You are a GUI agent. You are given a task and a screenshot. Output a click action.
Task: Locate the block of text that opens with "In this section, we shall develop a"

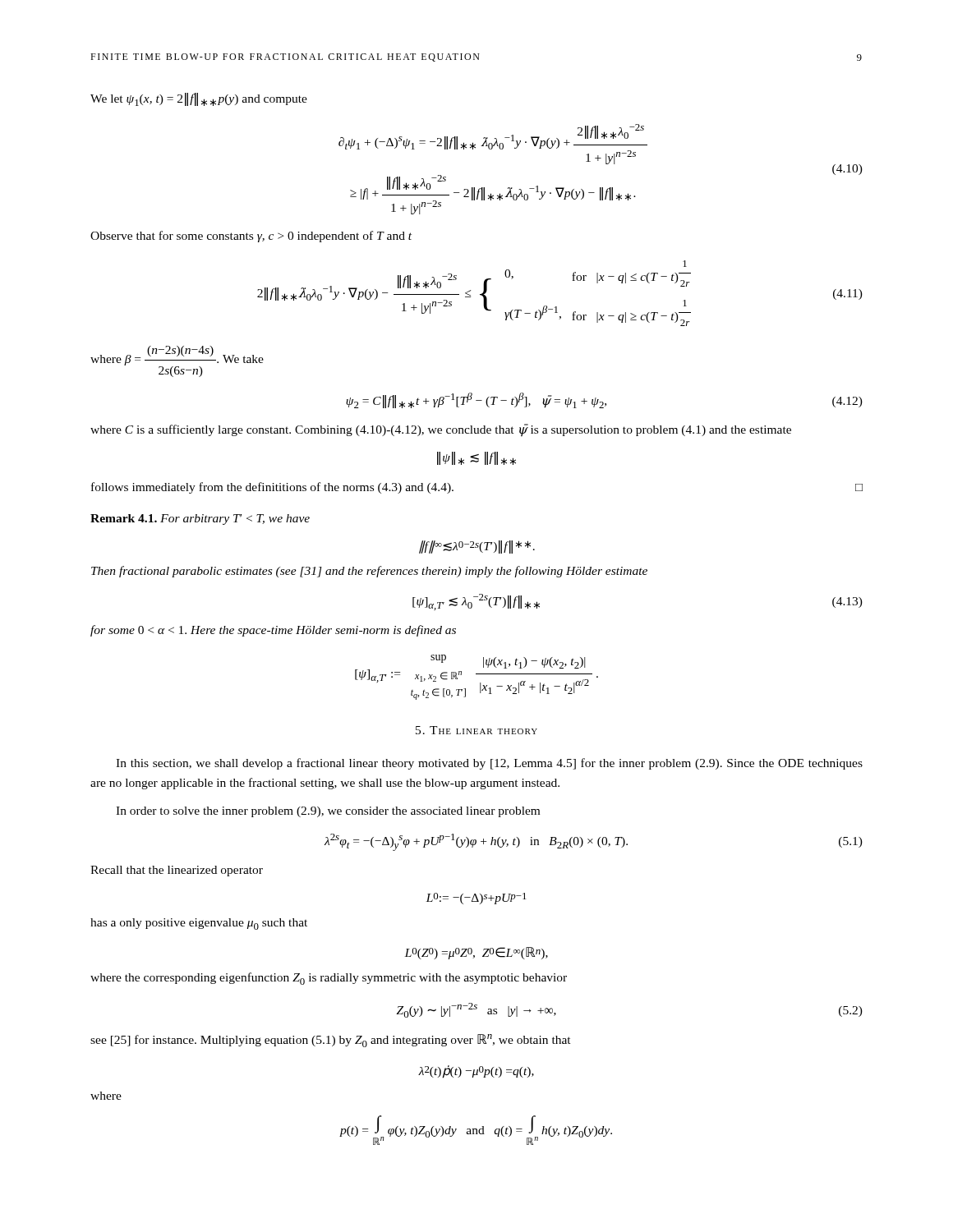pos(476,772)
